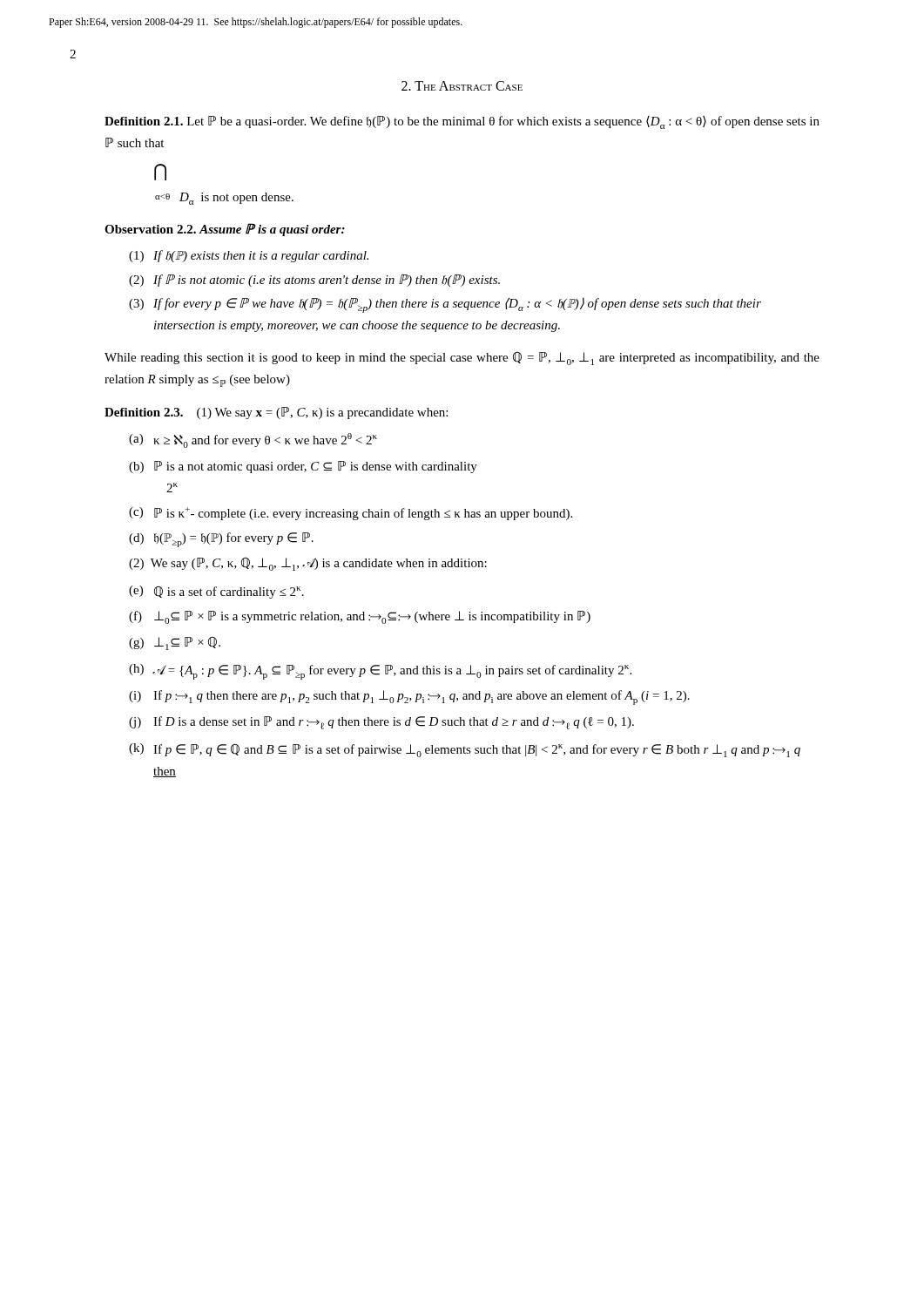Point to the text block starting "(b) ℙ is a not atomic quasi order,"
Screen dimensions: 1307x924
[x=474, y=477]
